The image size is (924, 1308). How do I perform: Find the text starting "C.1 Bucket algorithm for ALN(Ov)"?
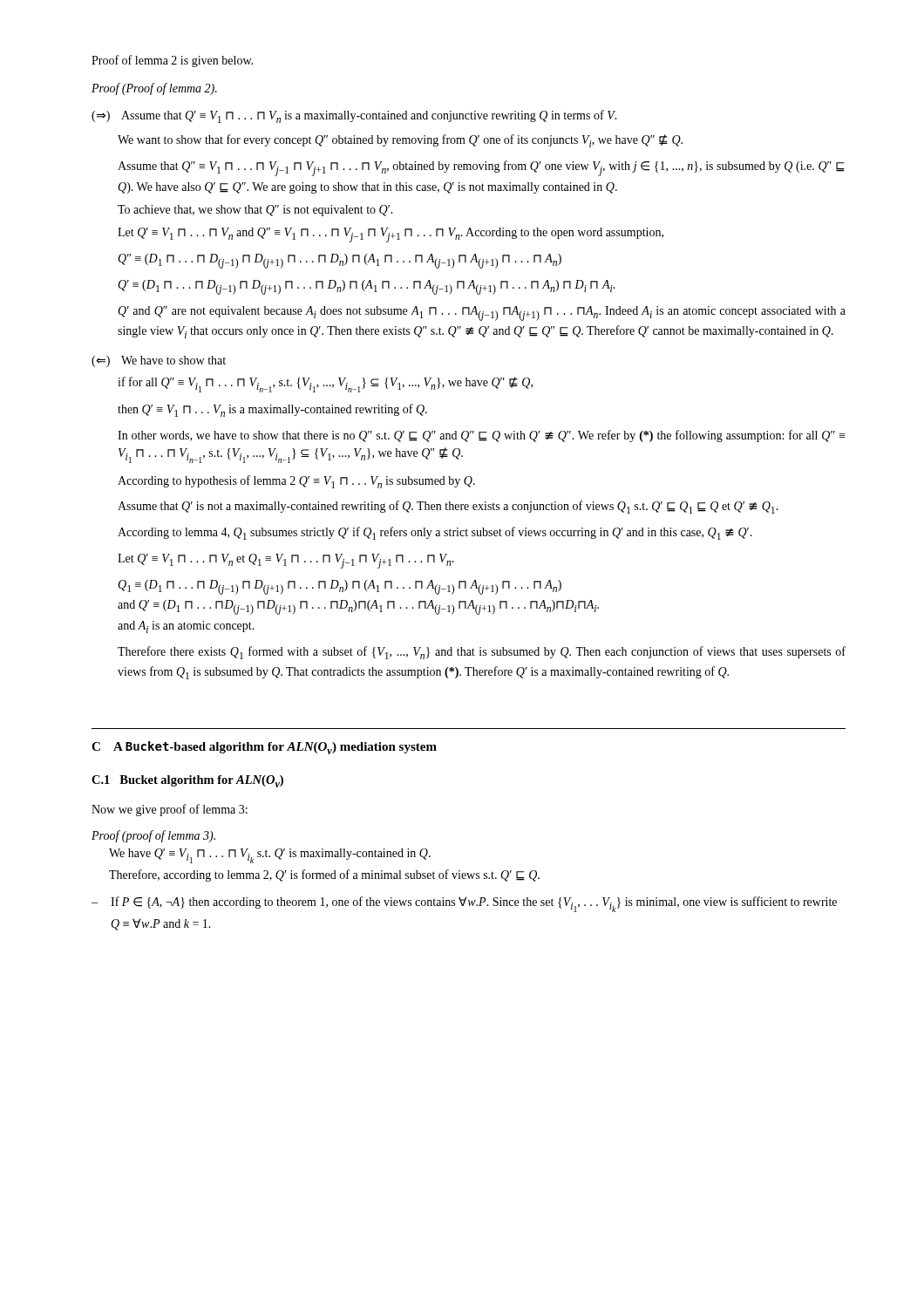click(x=188, y=781)
